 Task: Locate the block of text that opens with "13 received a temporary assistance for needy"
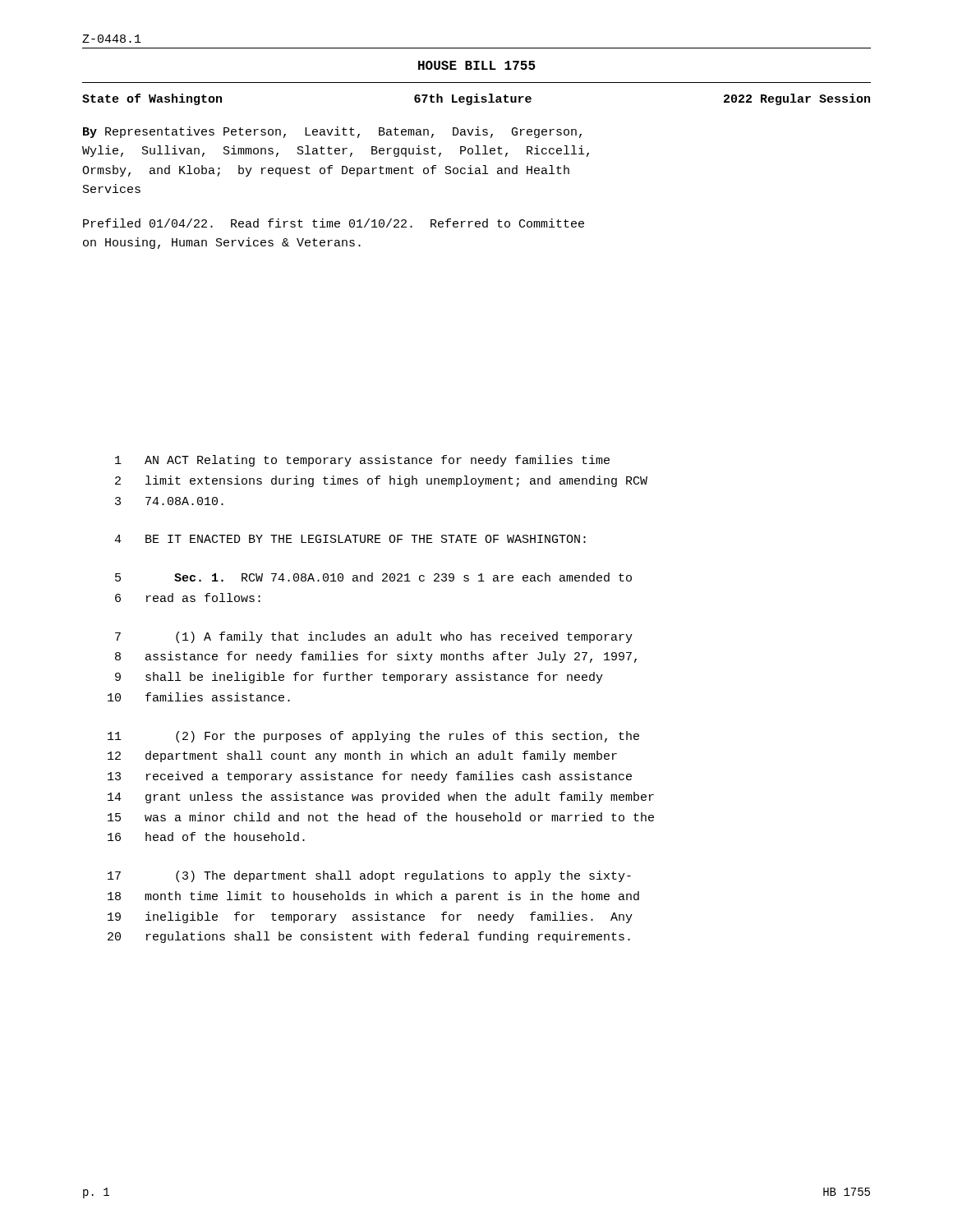point(476,778)
